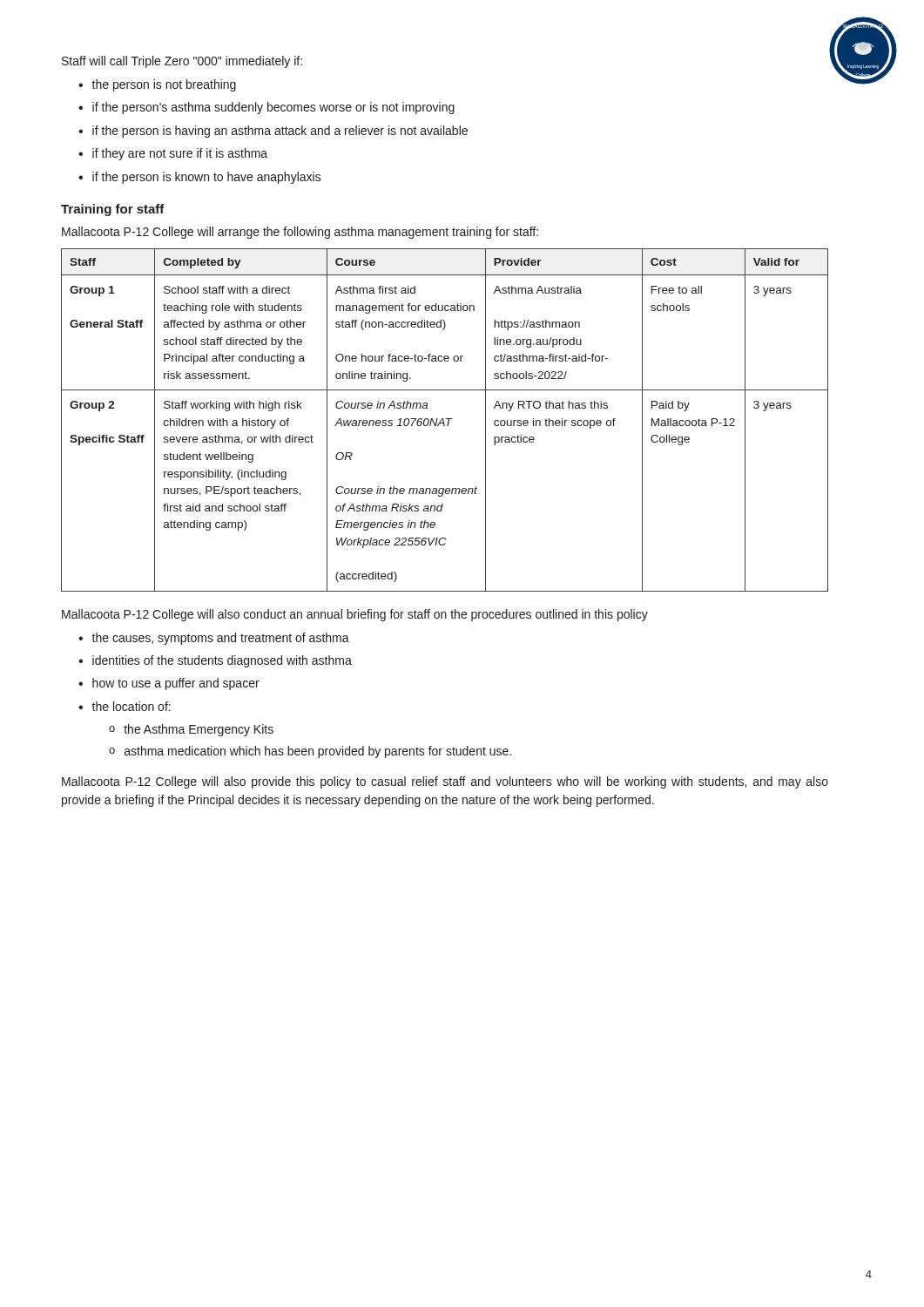Select the table that reads "Free to all schools"
Screen dimensions: 1307x924
445,420
